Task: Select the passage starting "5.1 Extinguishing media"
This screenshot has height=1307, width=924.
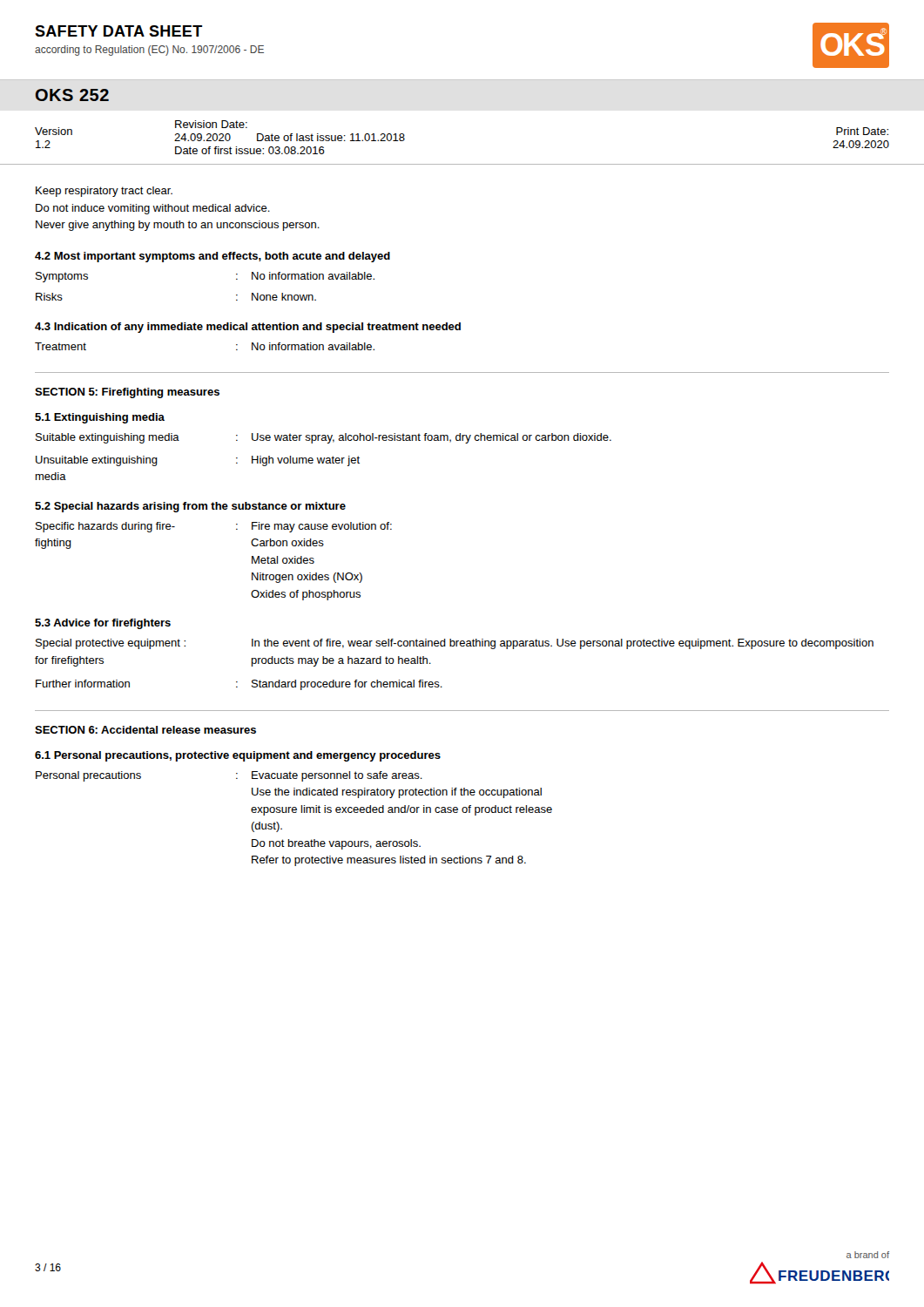Action: click(100, 417)
